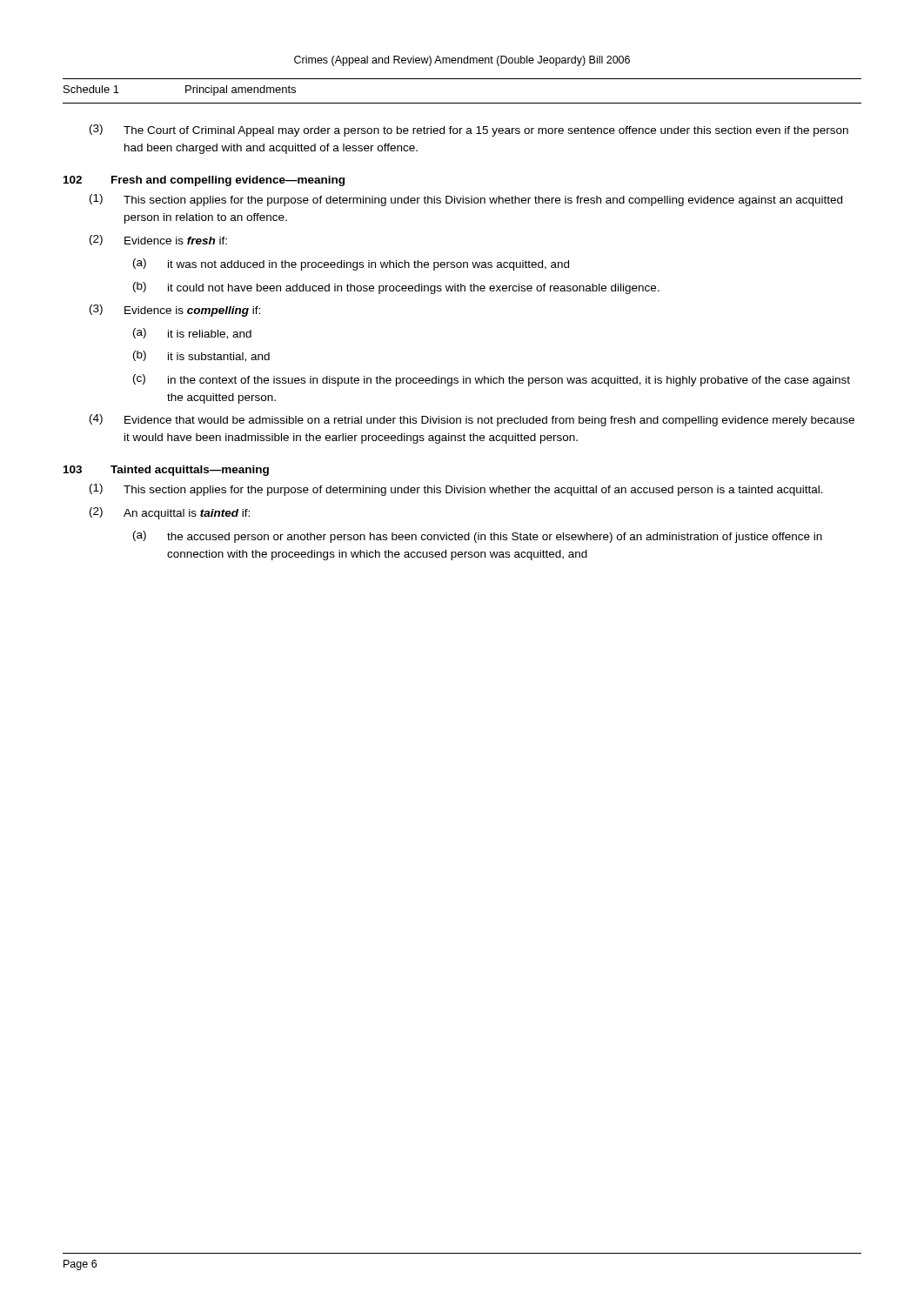Point to "(2) Evidence is fresh if:"
The image size is (924, 1305).
click(158, 240)
